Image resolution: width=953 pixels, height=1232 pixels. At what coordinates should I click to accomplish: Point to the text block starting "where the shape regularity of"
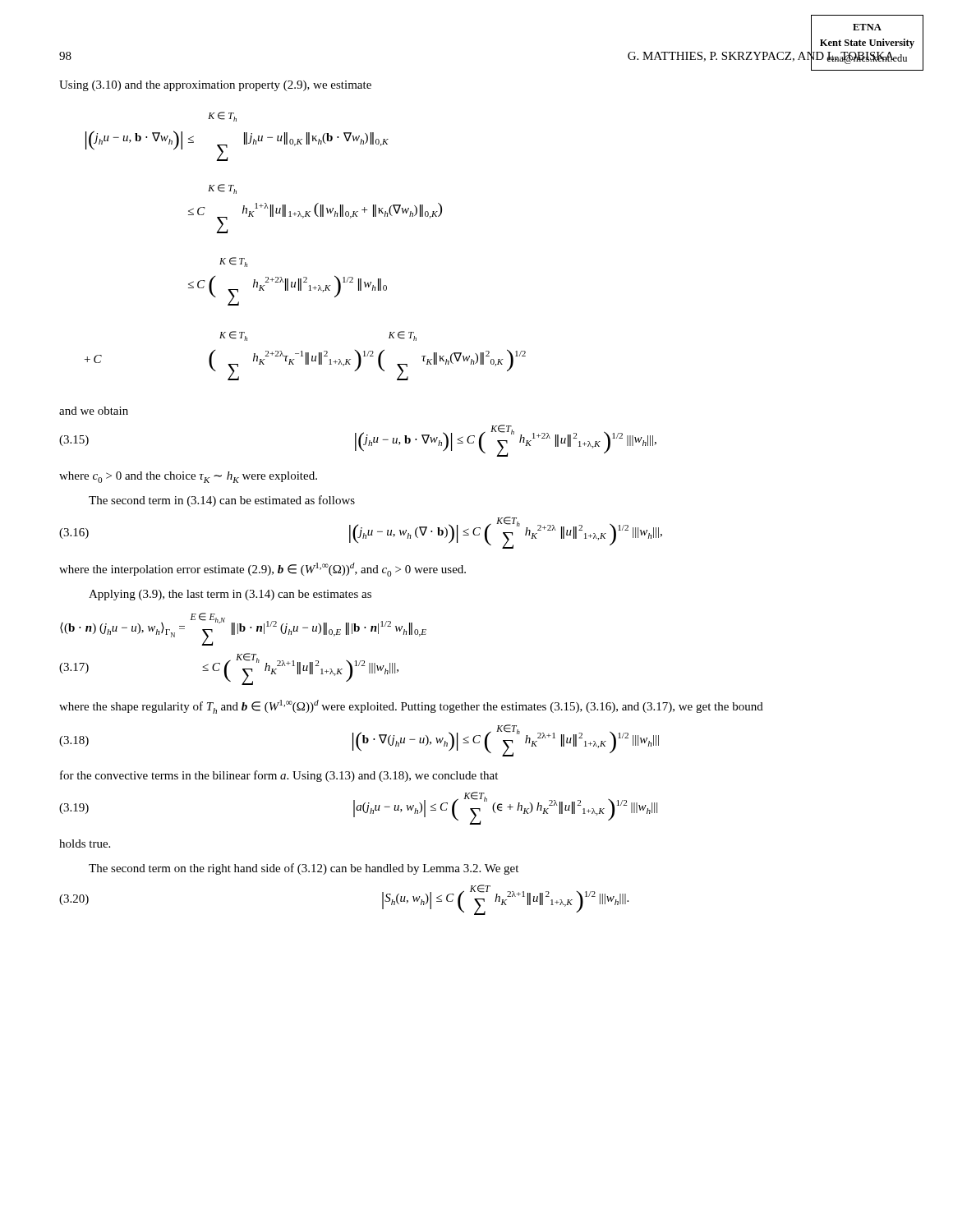[x=411, y=706]
